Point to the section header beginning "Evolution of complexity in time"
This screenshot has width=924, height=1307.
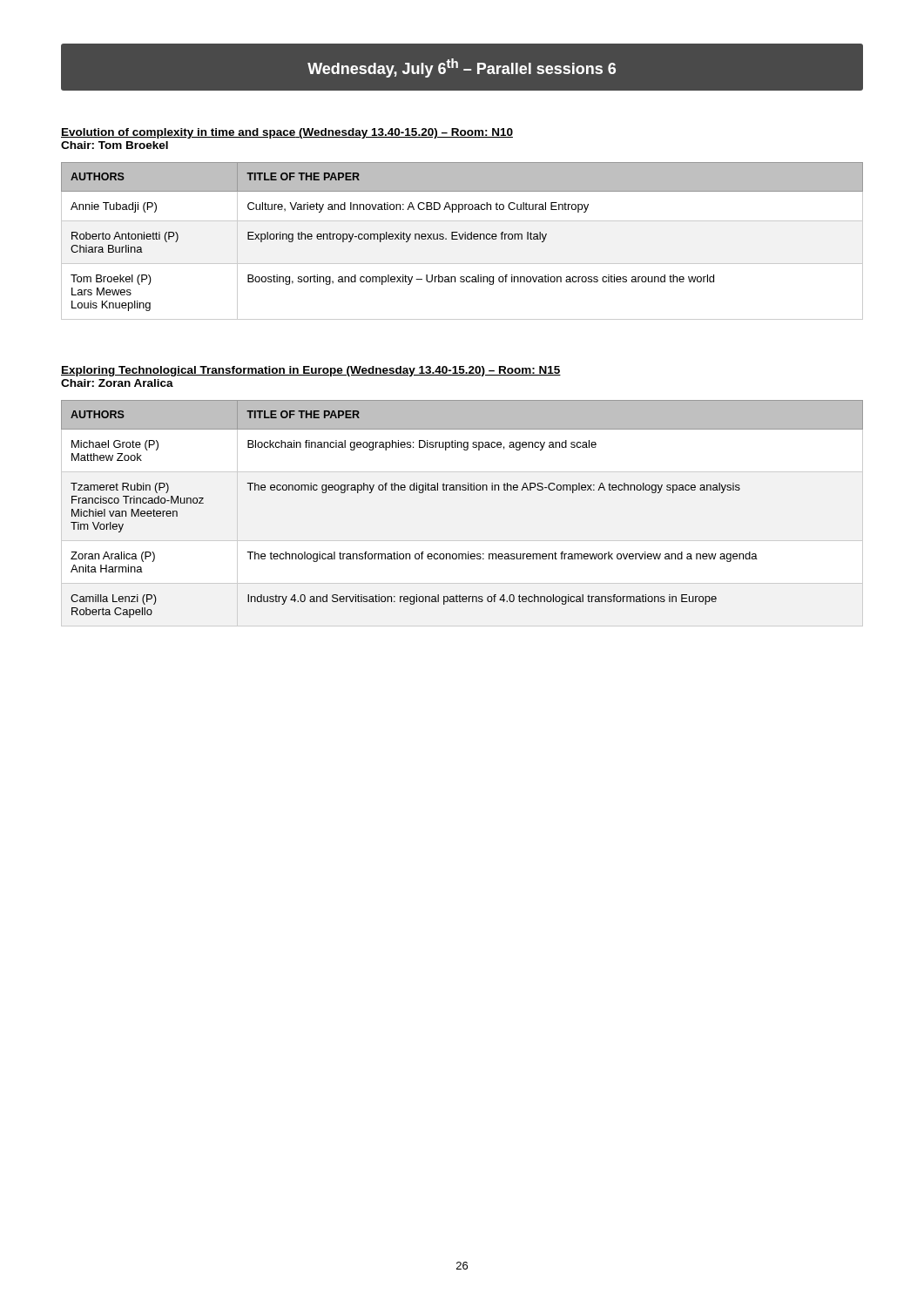click(x=462, y=139)
